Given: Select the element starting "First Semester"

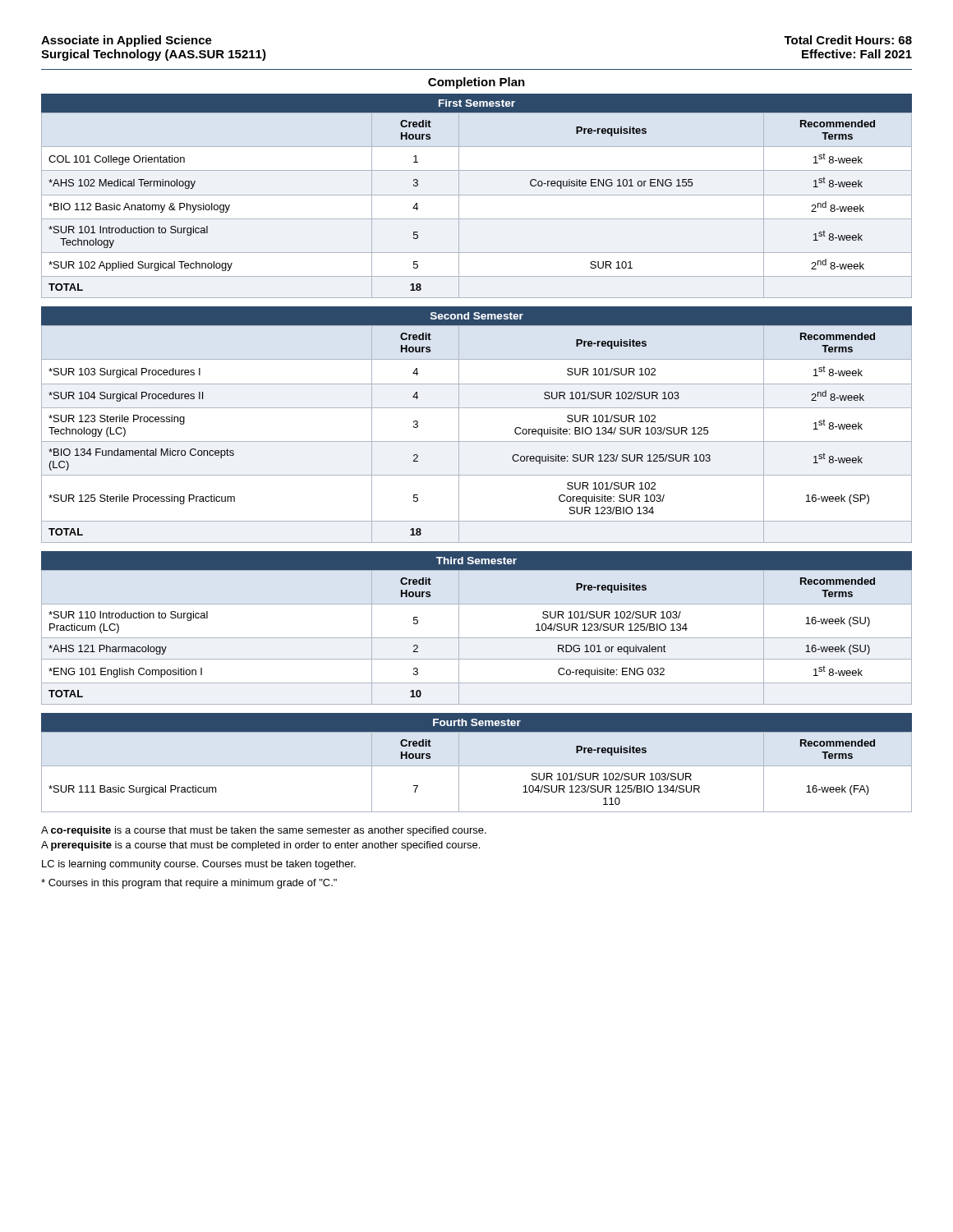Looking at the screenshot, I should coord(476,103).
